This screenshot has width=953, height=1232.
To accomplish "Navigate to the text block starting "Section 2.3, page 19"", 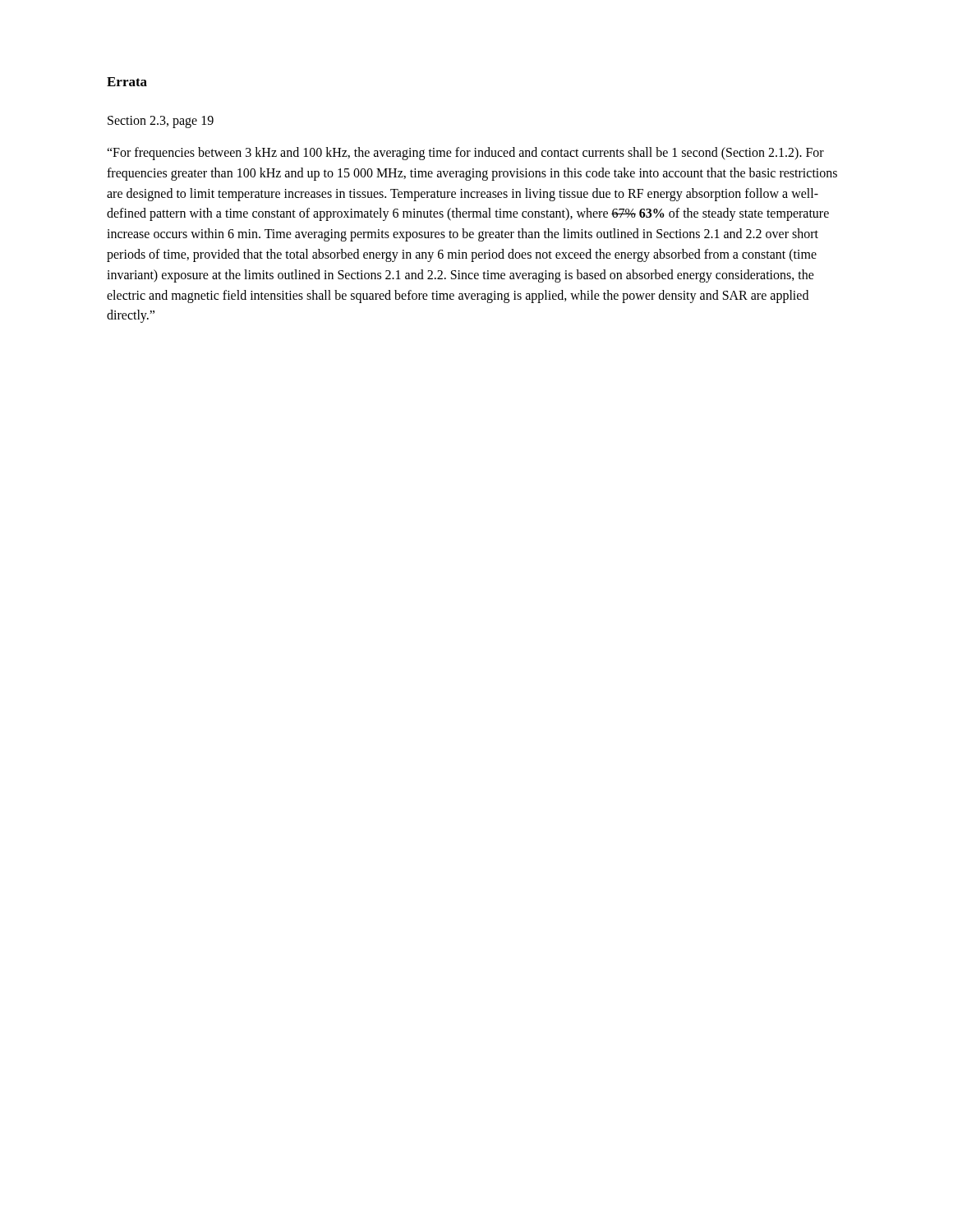I will click(x=160, y=120).
